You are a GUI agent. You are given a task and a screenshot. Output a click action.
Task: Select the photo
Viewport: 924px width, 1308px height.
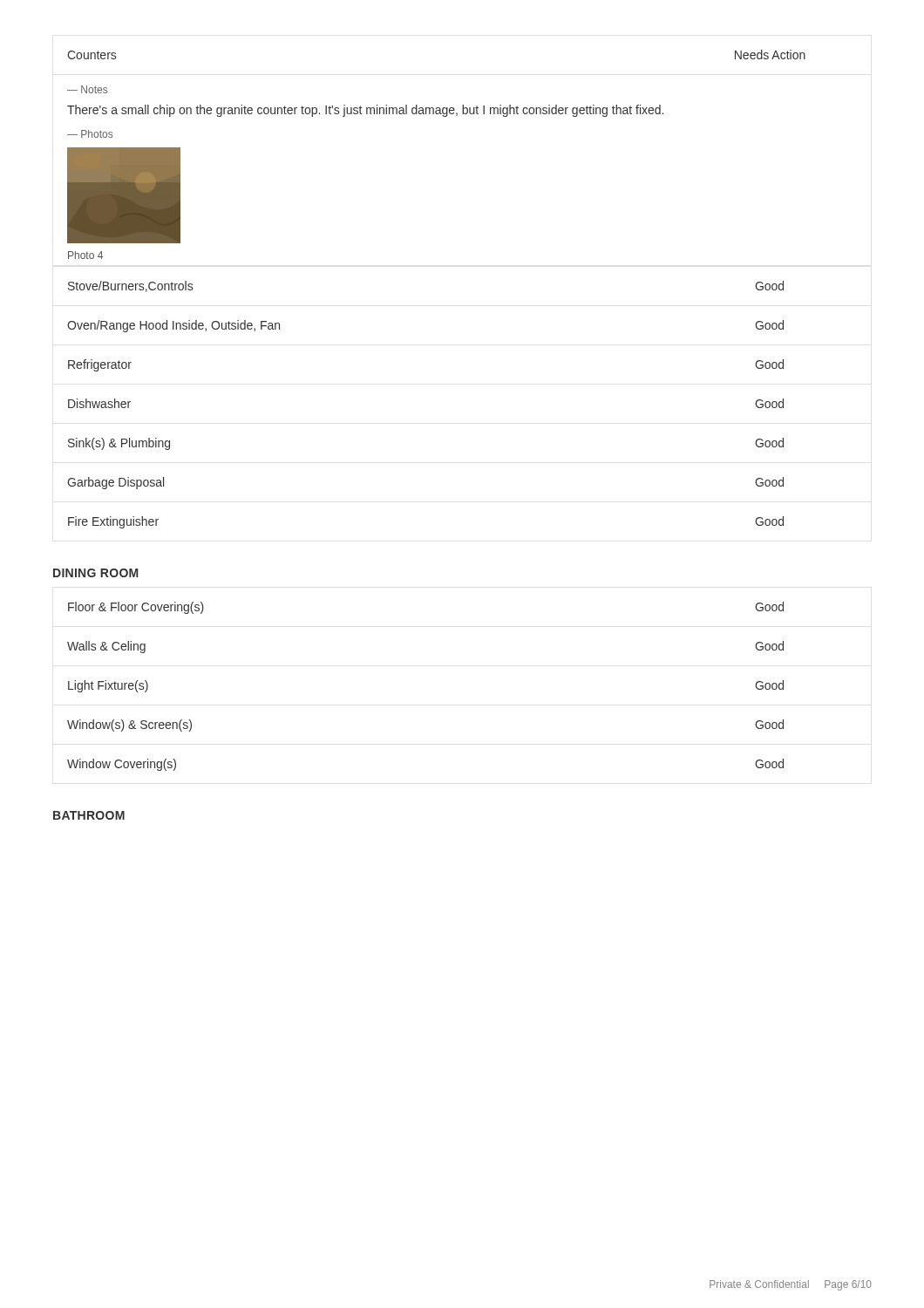[x=462, y=197]
